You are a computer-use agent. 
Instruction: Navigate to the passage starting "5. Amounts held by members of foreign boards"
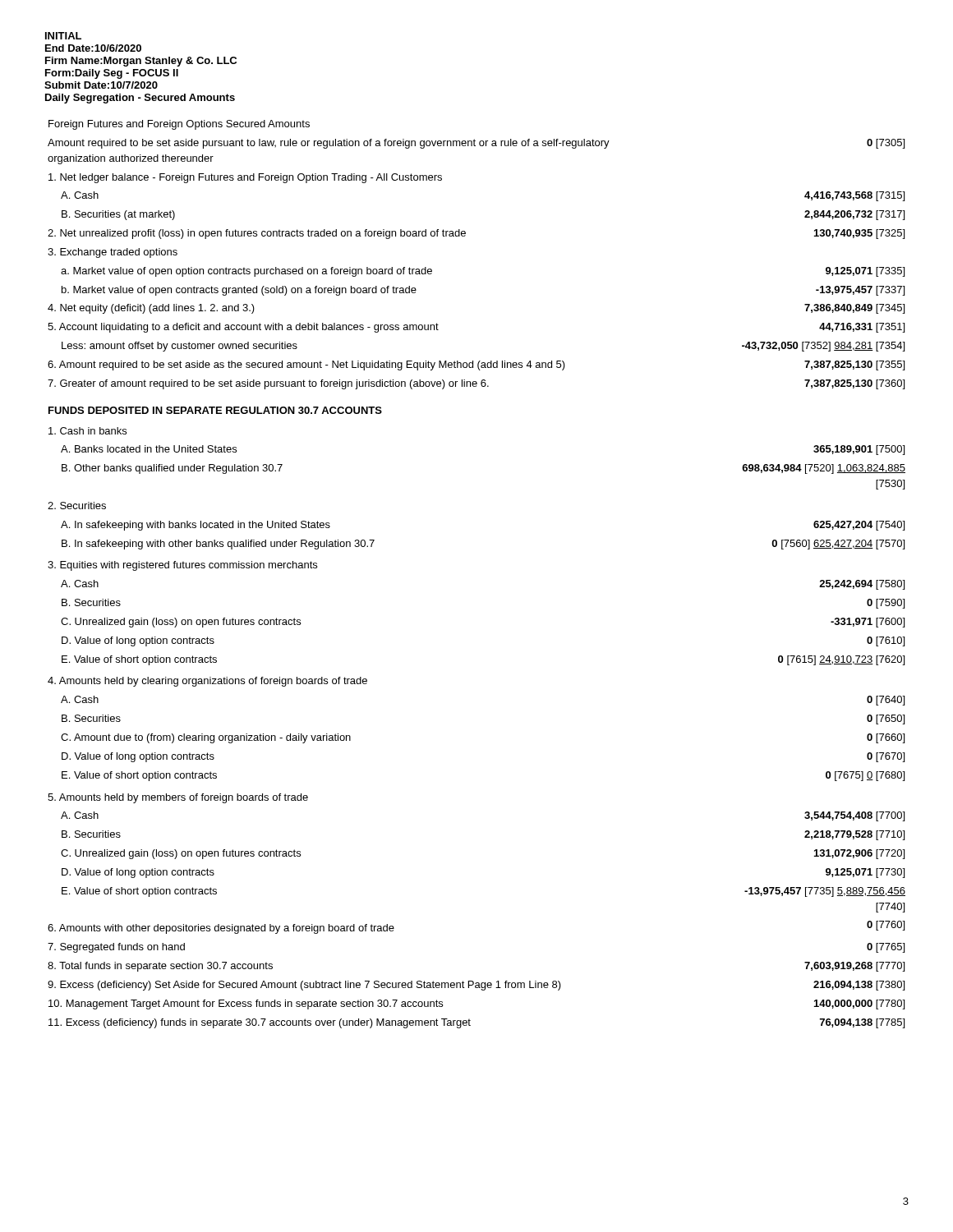click(x=178, y=797)
